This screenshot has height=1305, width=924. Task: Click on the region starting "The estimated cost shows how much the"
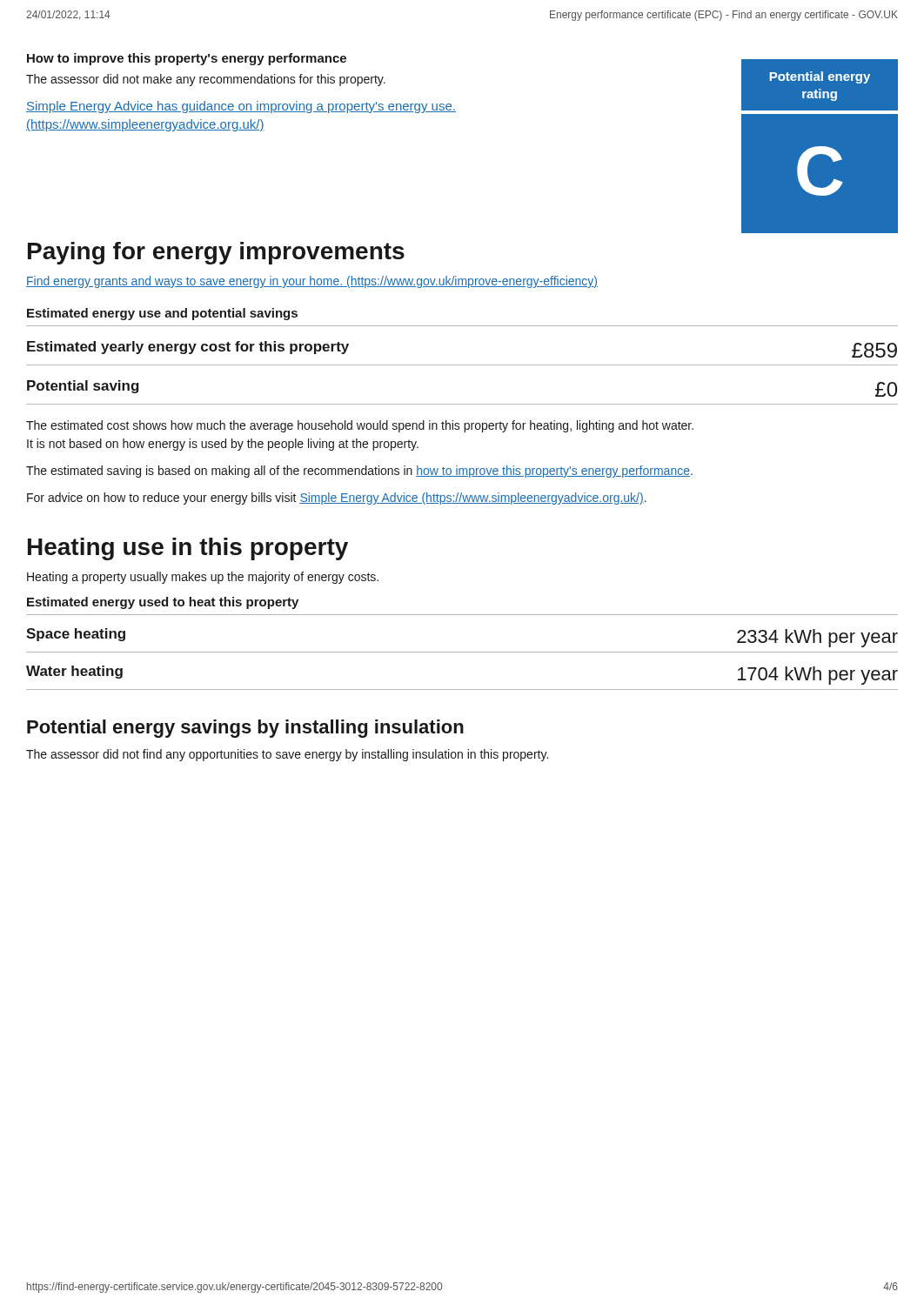coord(360,435)
